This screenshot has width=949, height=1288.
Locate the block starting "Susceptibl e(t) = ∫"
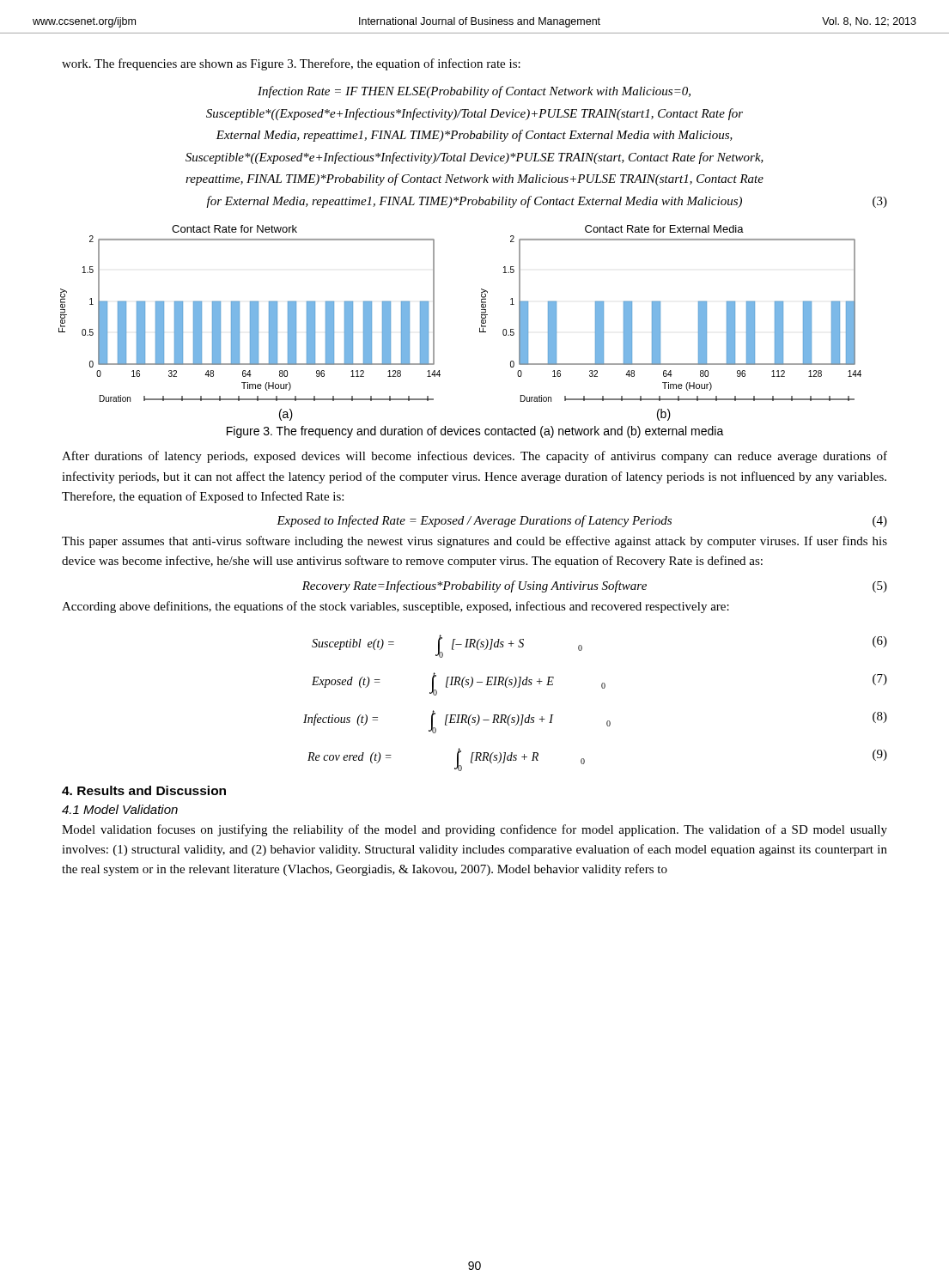(340, 646)
